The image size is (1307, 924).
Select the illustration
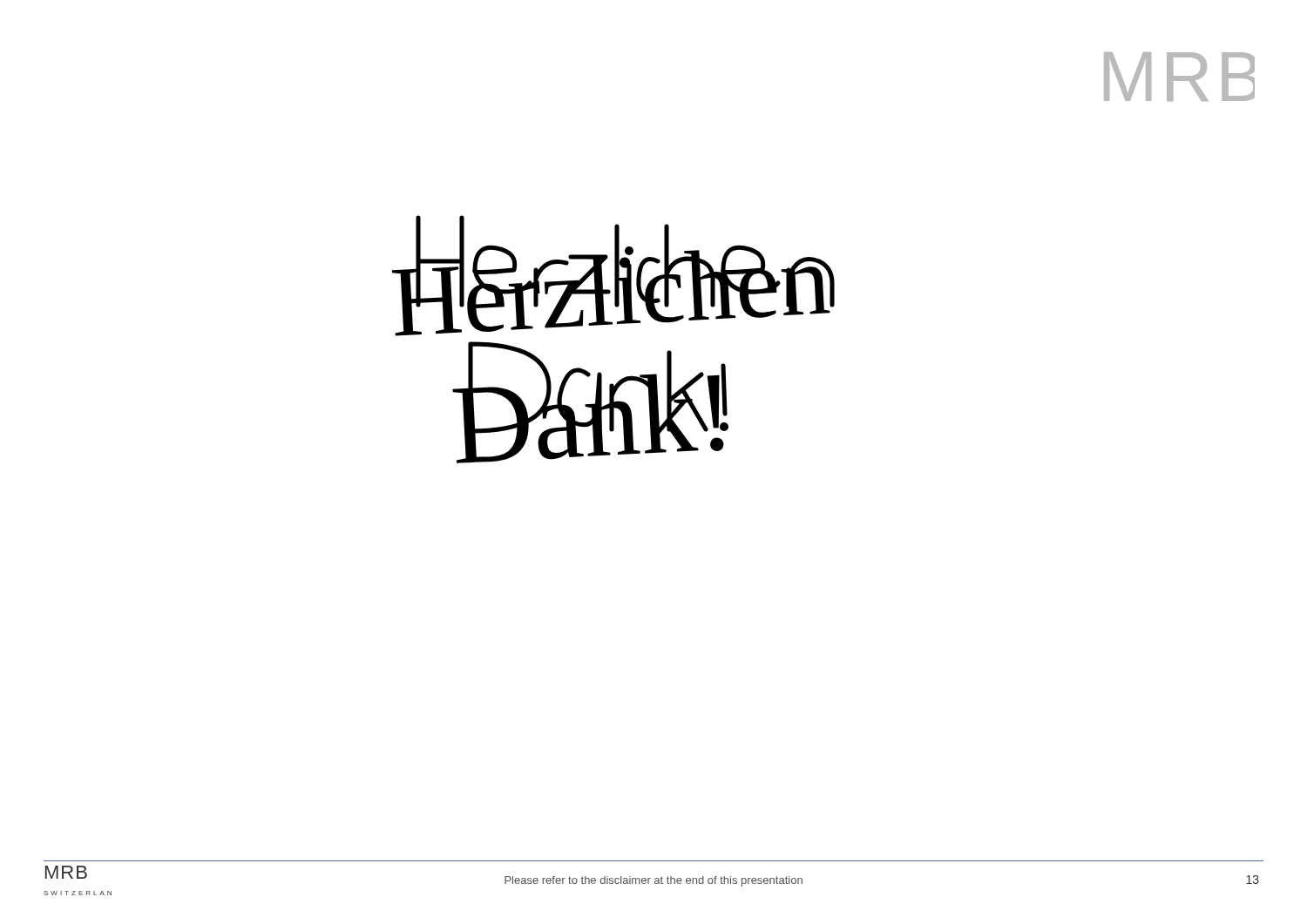click(654, 322)
